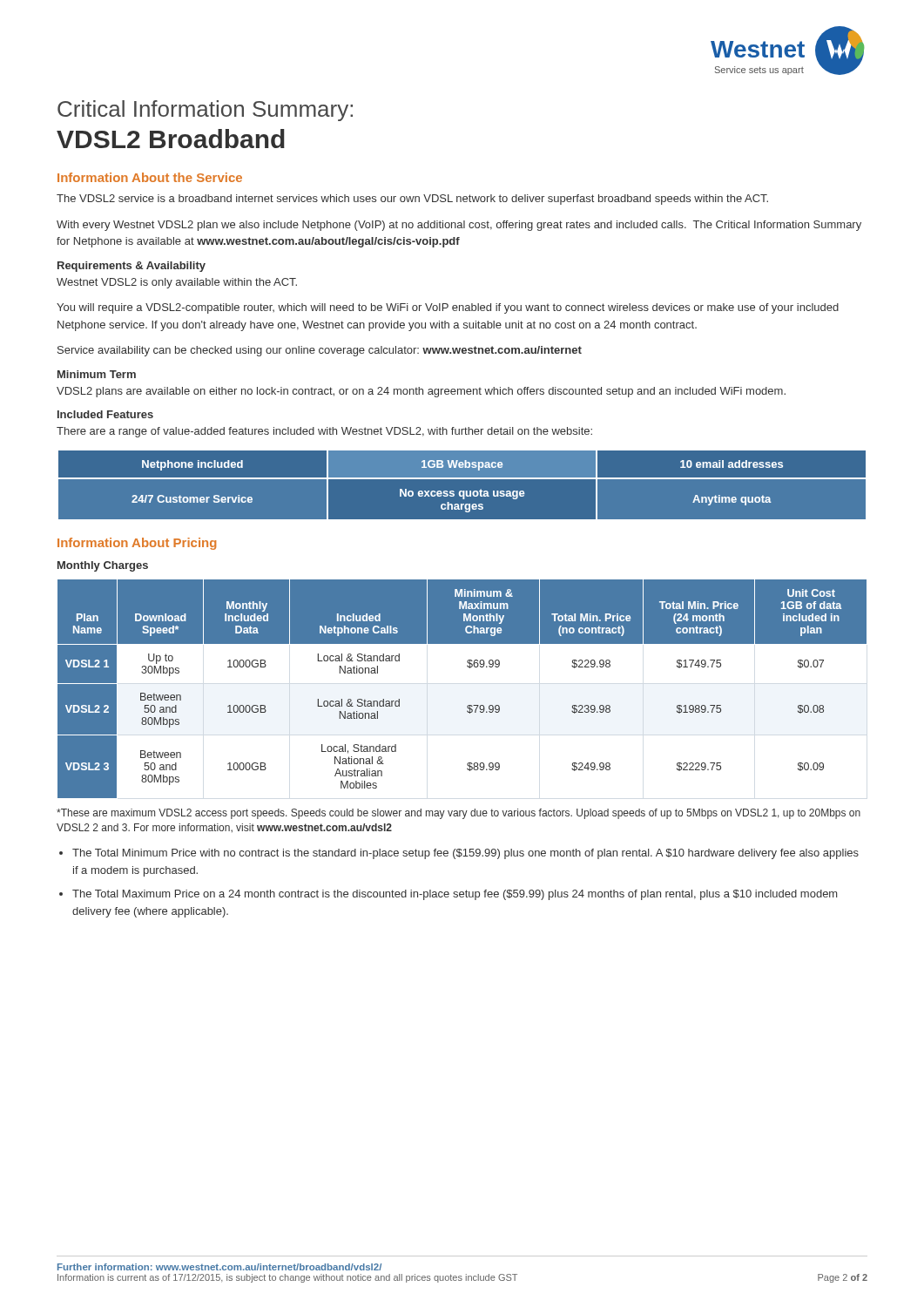Point to the block beginning "You will require a VDSL2-compatible"

pyautogui.click(x=448, y=316)
